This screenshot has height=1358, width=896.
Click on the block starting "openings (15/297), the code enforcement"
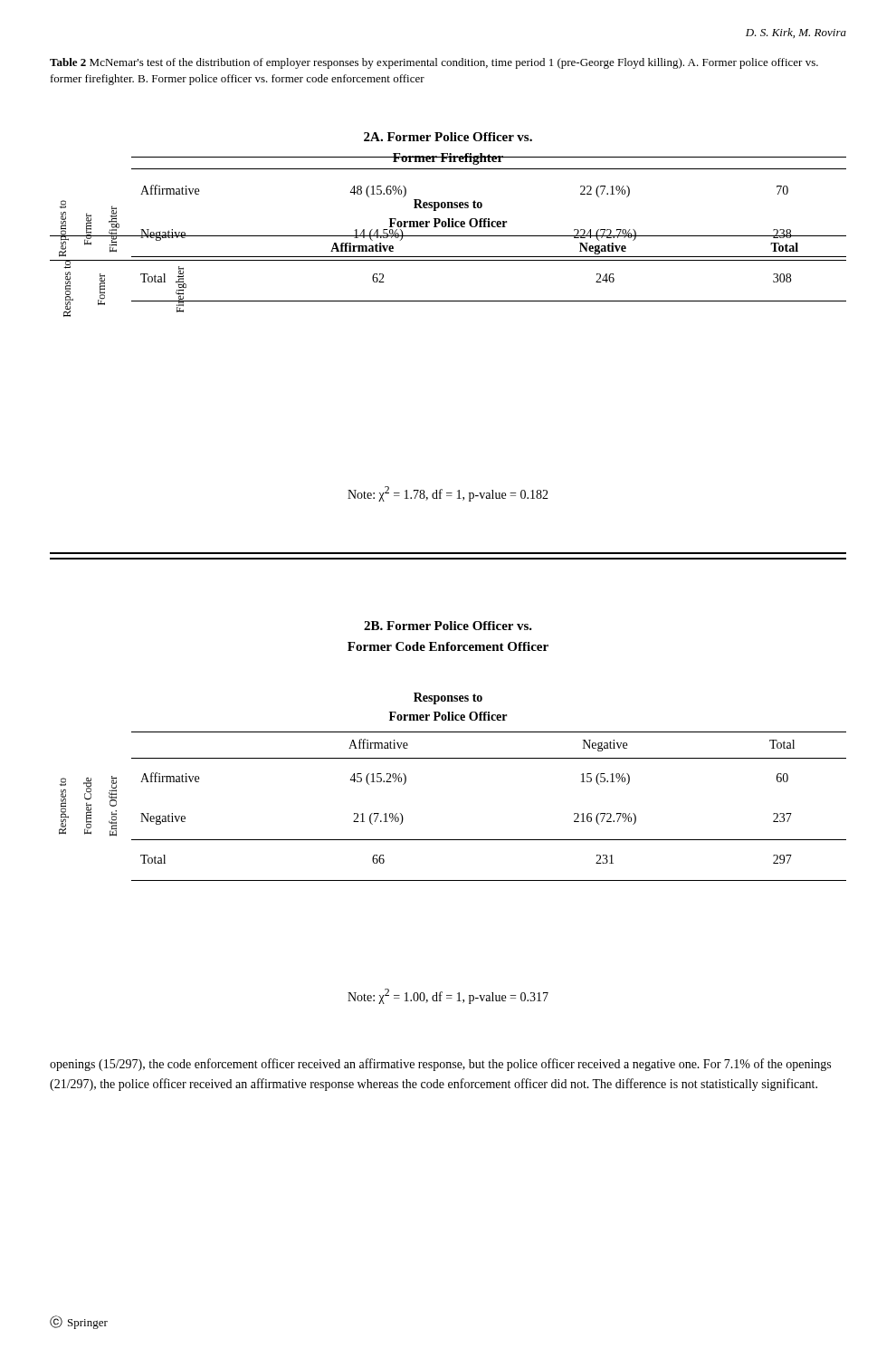click(441, 1074)
